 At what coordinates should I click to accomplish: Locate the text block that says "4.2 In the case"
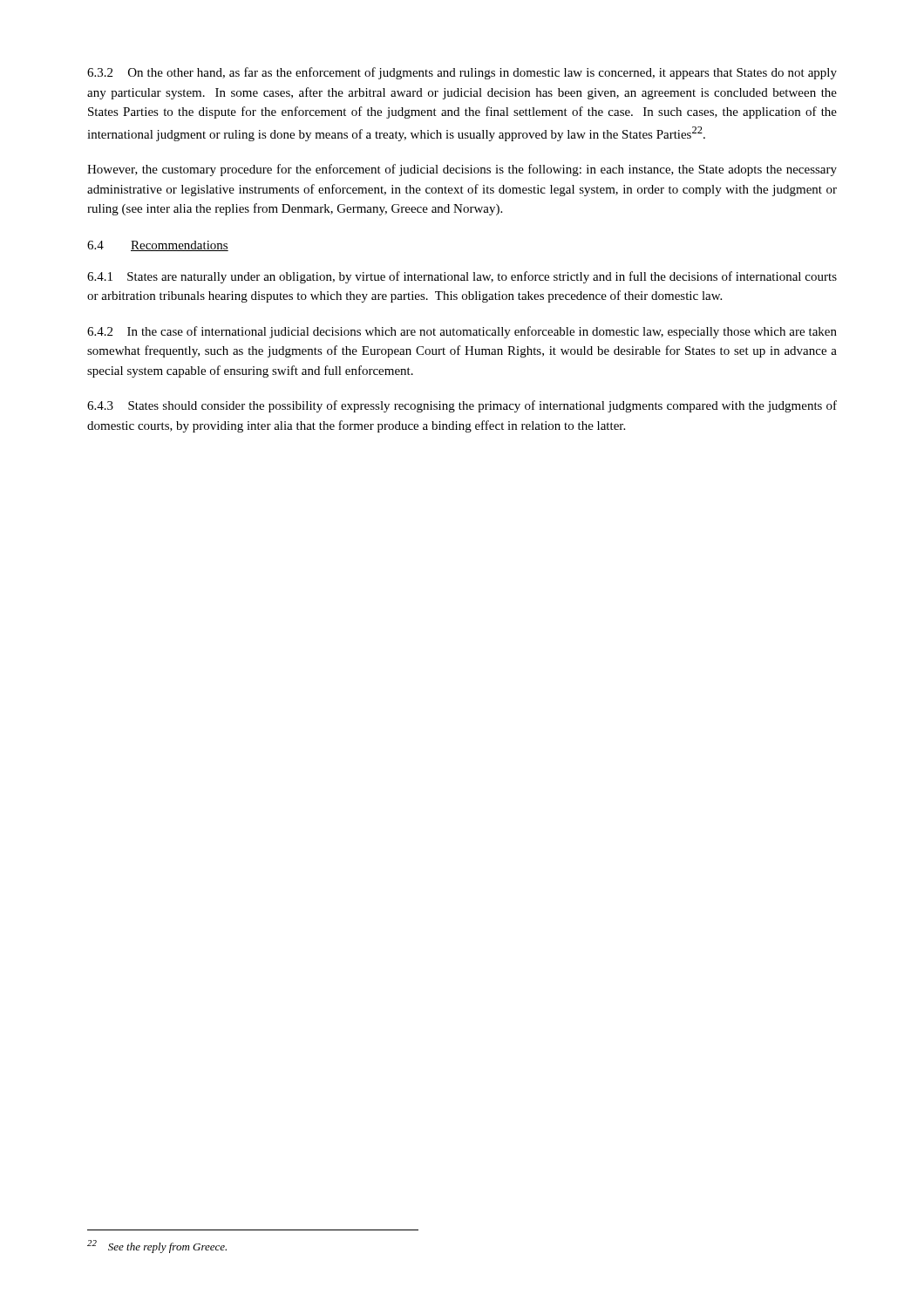(462, 351)
